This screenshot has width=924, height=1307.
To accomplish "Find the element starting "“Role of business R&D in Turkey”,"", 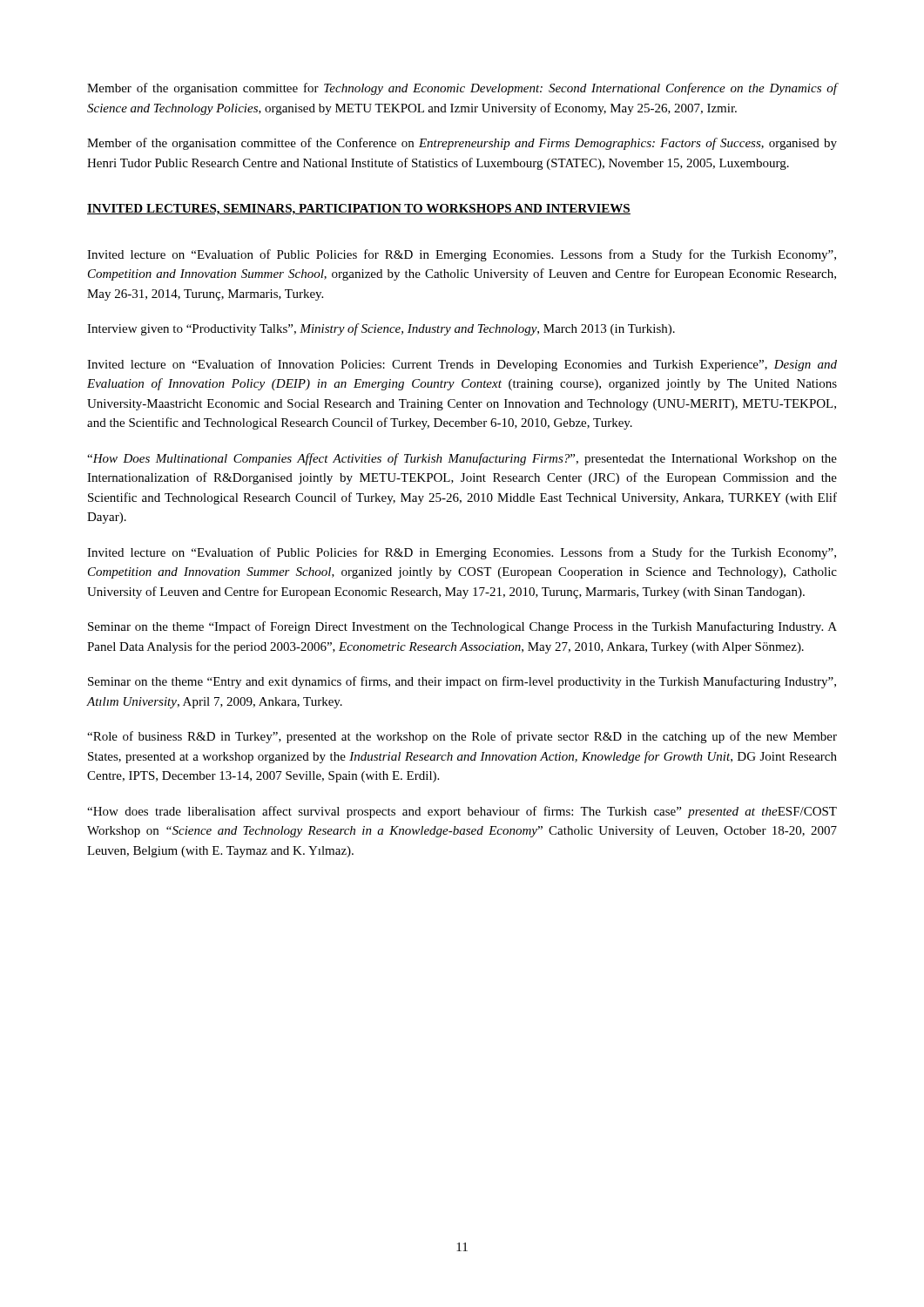I will [462, 756].
